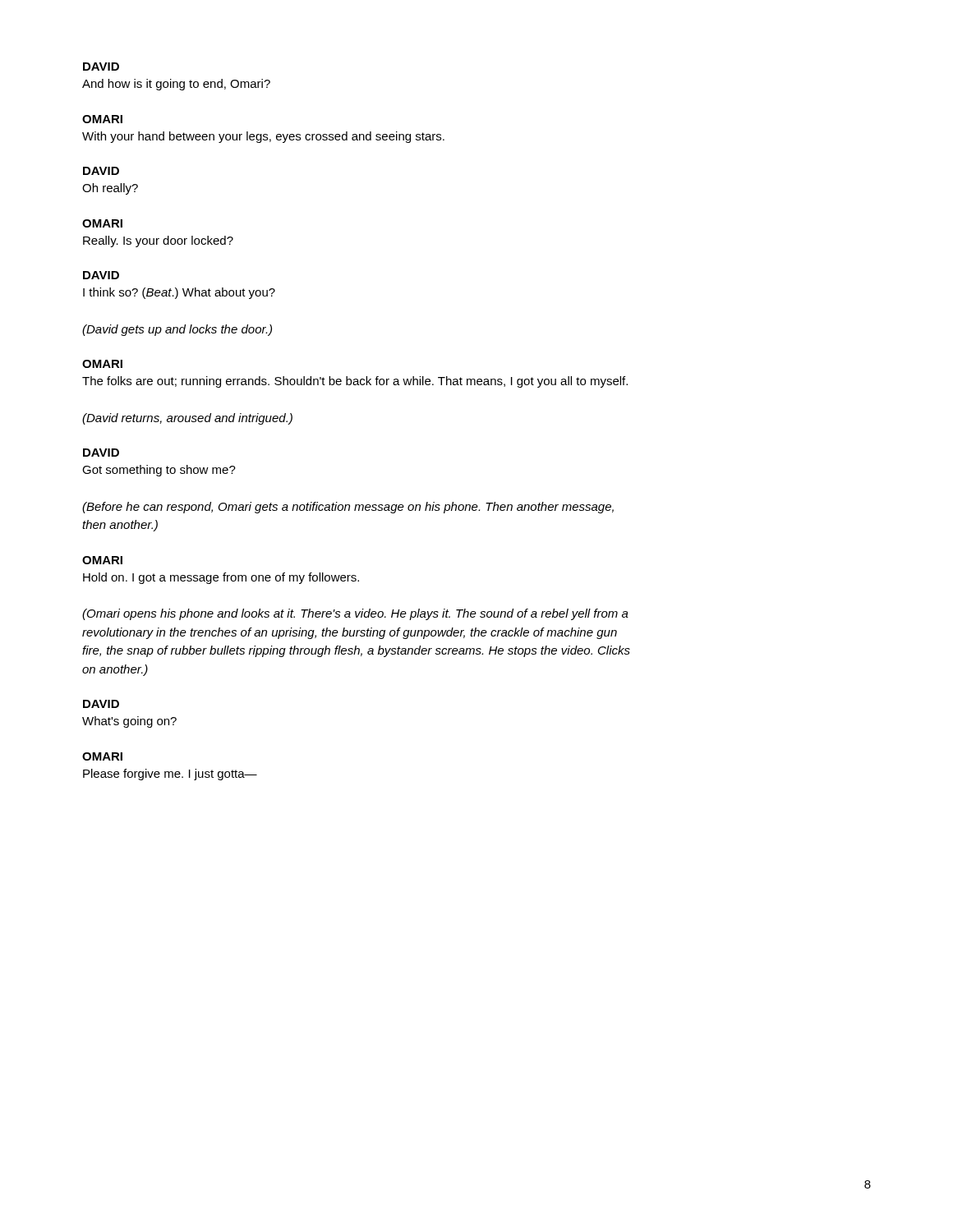Point to the passage starting "(Before he can respond, Omari gets"
Viewport: 953px width, 1232px height.
tap(349, 515)
